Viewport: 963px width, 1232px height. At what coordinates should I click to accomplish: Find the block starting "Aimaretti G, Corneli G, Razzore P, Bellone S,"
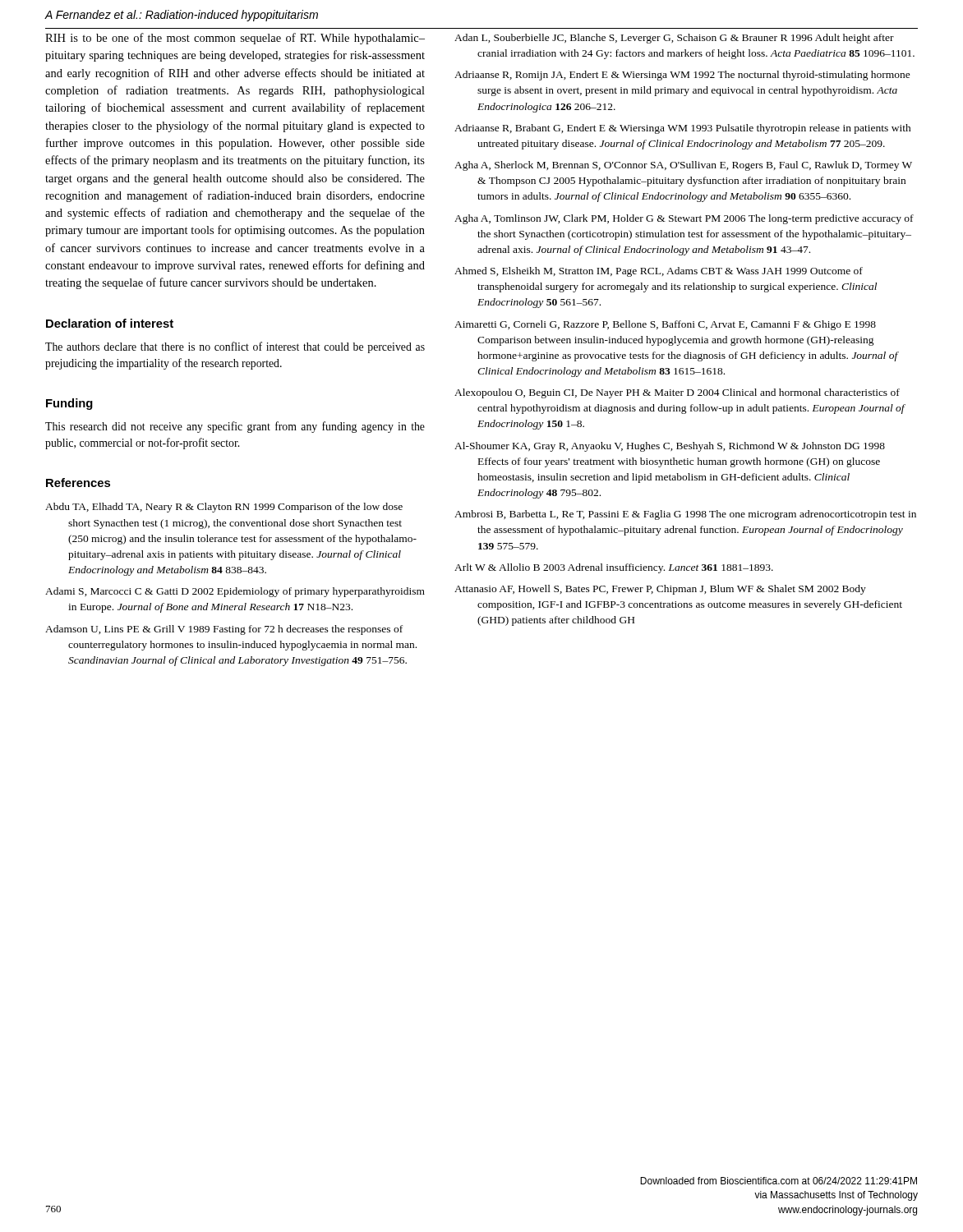coord(676,347)
